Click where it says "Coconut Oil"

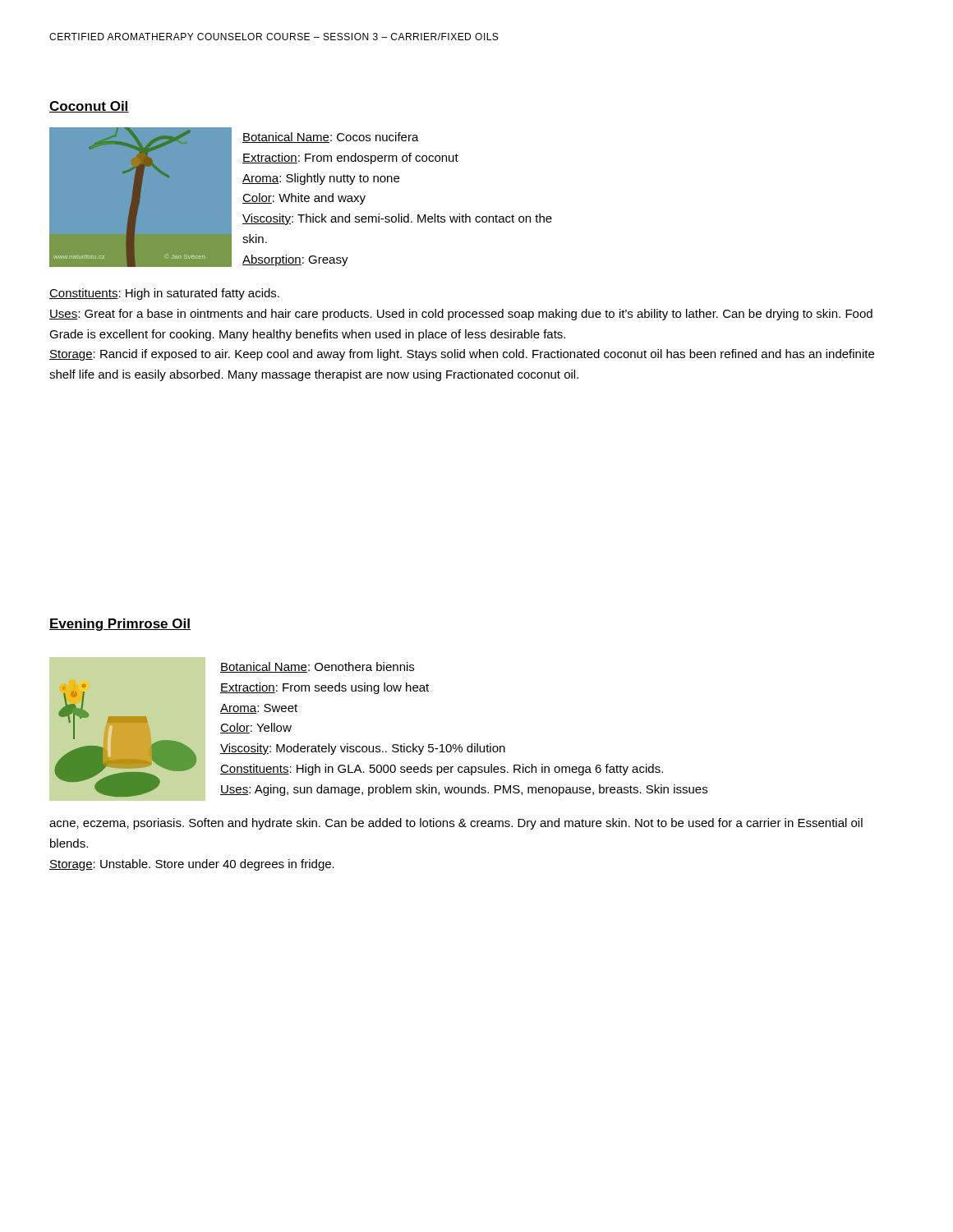point(89,106)
